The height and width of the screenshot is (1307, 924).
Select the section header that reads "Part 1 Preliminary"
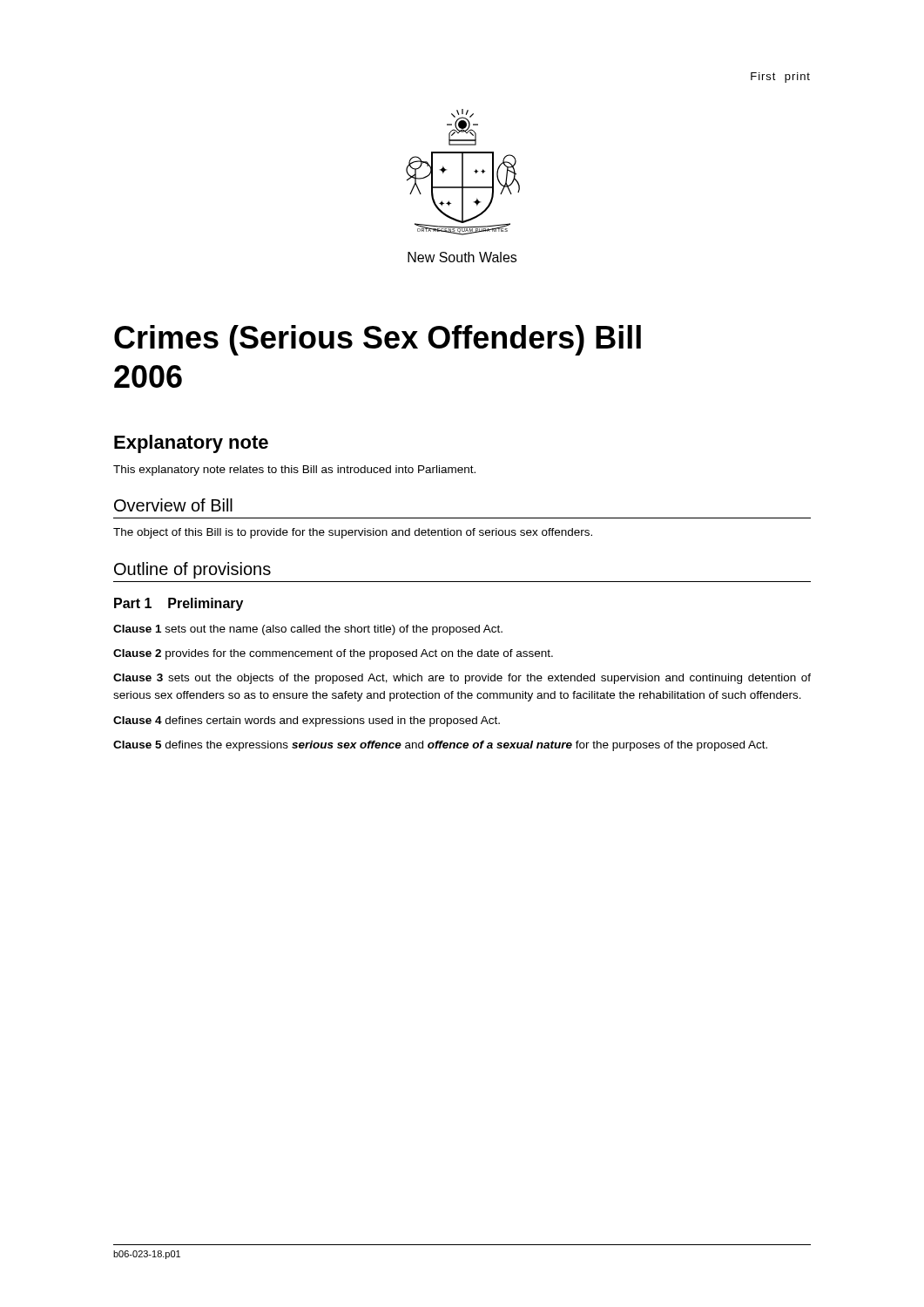(178, 603)
